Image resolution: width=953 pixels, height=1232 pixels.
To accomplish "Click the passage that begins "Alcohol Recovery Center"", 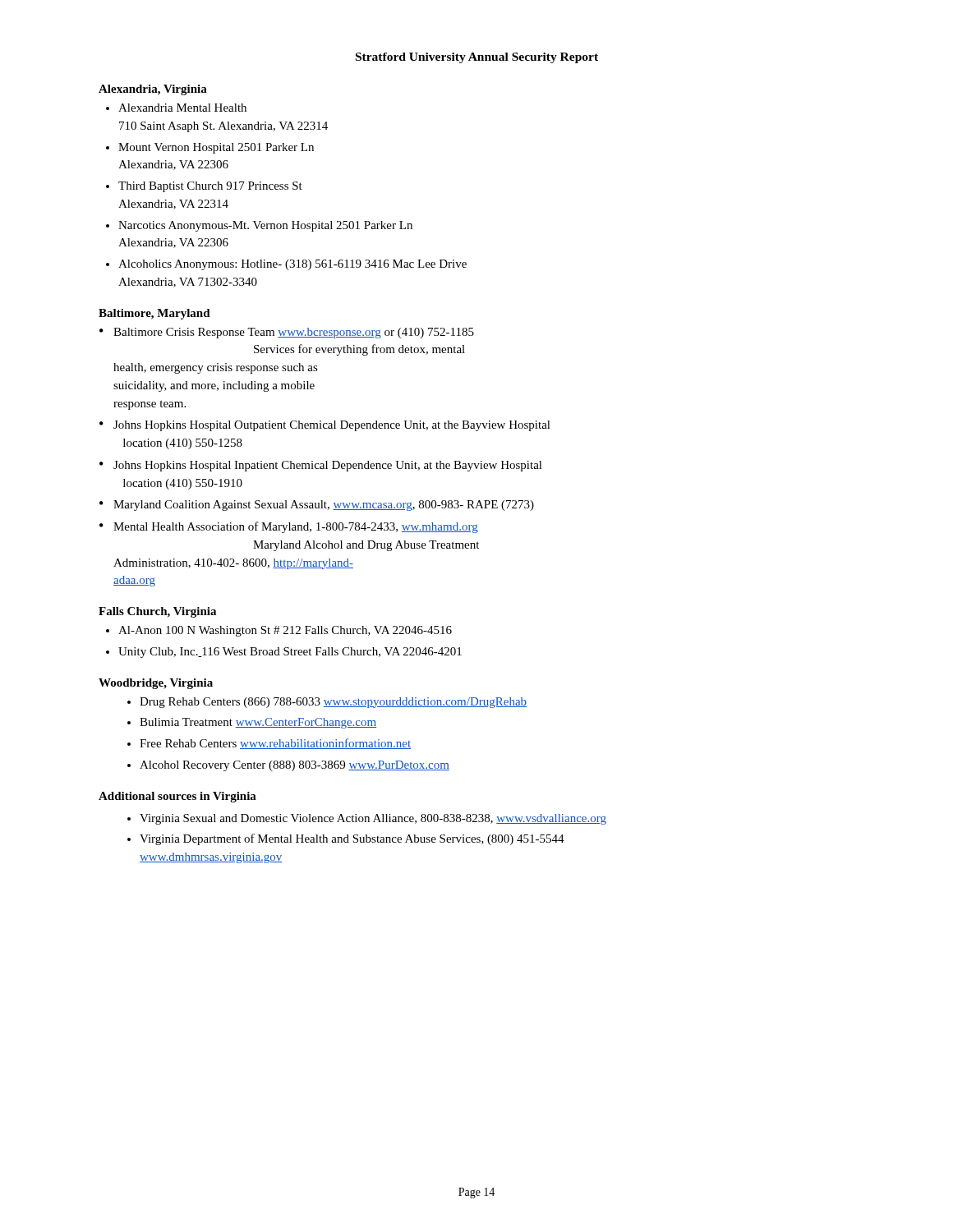I will [294, 764].
